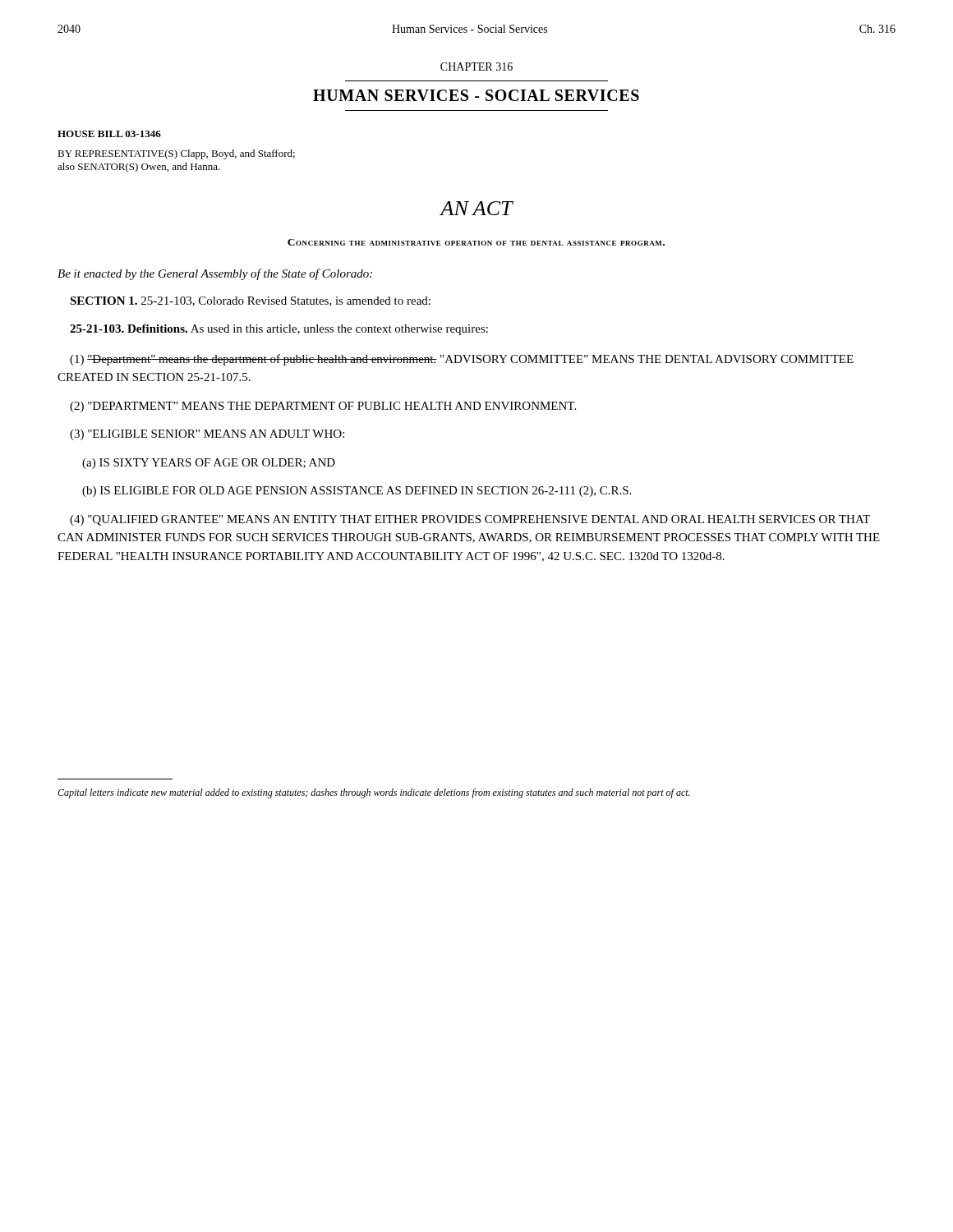Locate the text containing "(3) "ELIGIBLE SENIOR" MEANS AN ADULT WHO:"
953x1232 pixels.
201,434
